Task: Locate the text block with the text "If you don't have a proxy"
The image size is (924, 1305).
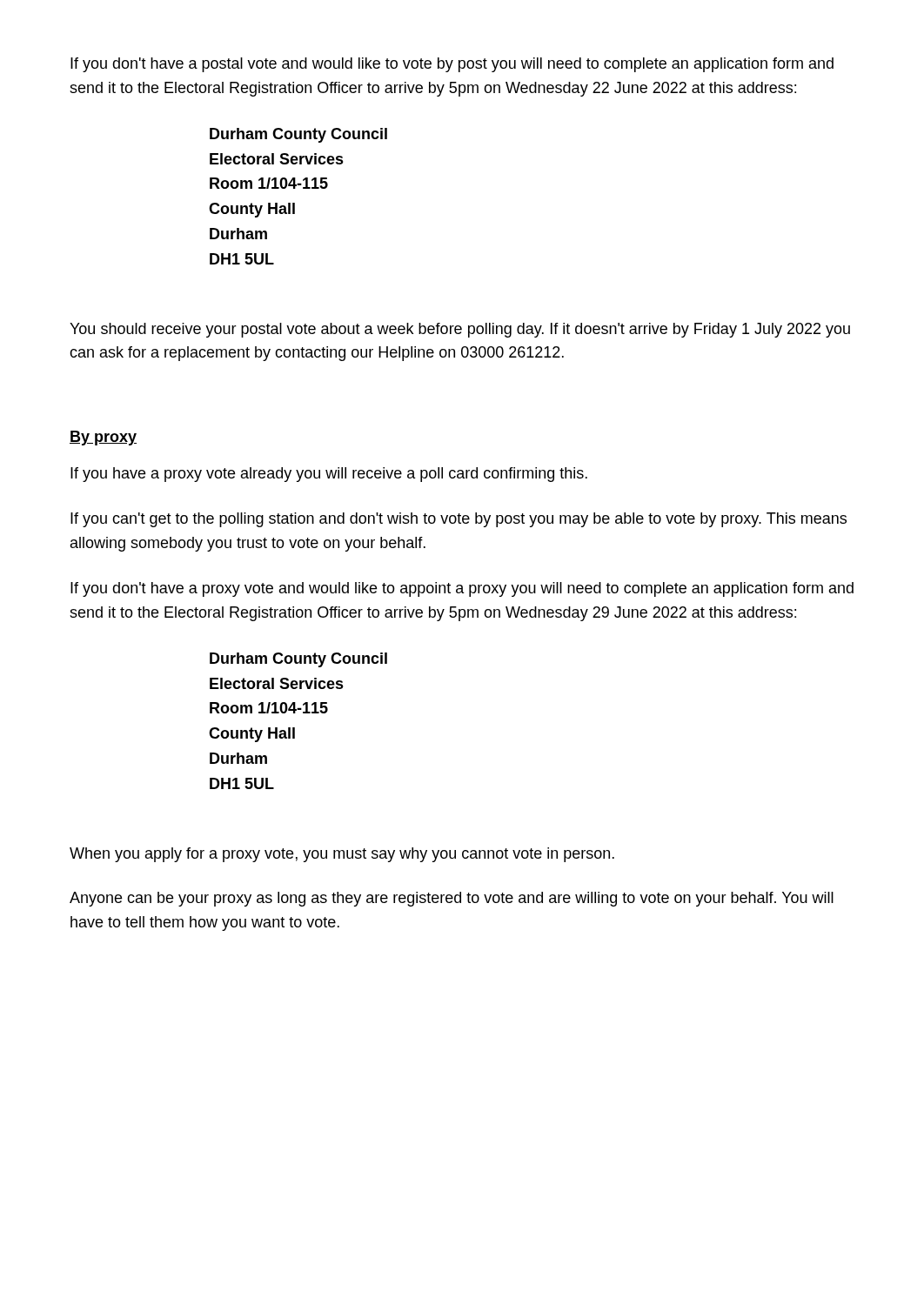Action: pos(462,600)
